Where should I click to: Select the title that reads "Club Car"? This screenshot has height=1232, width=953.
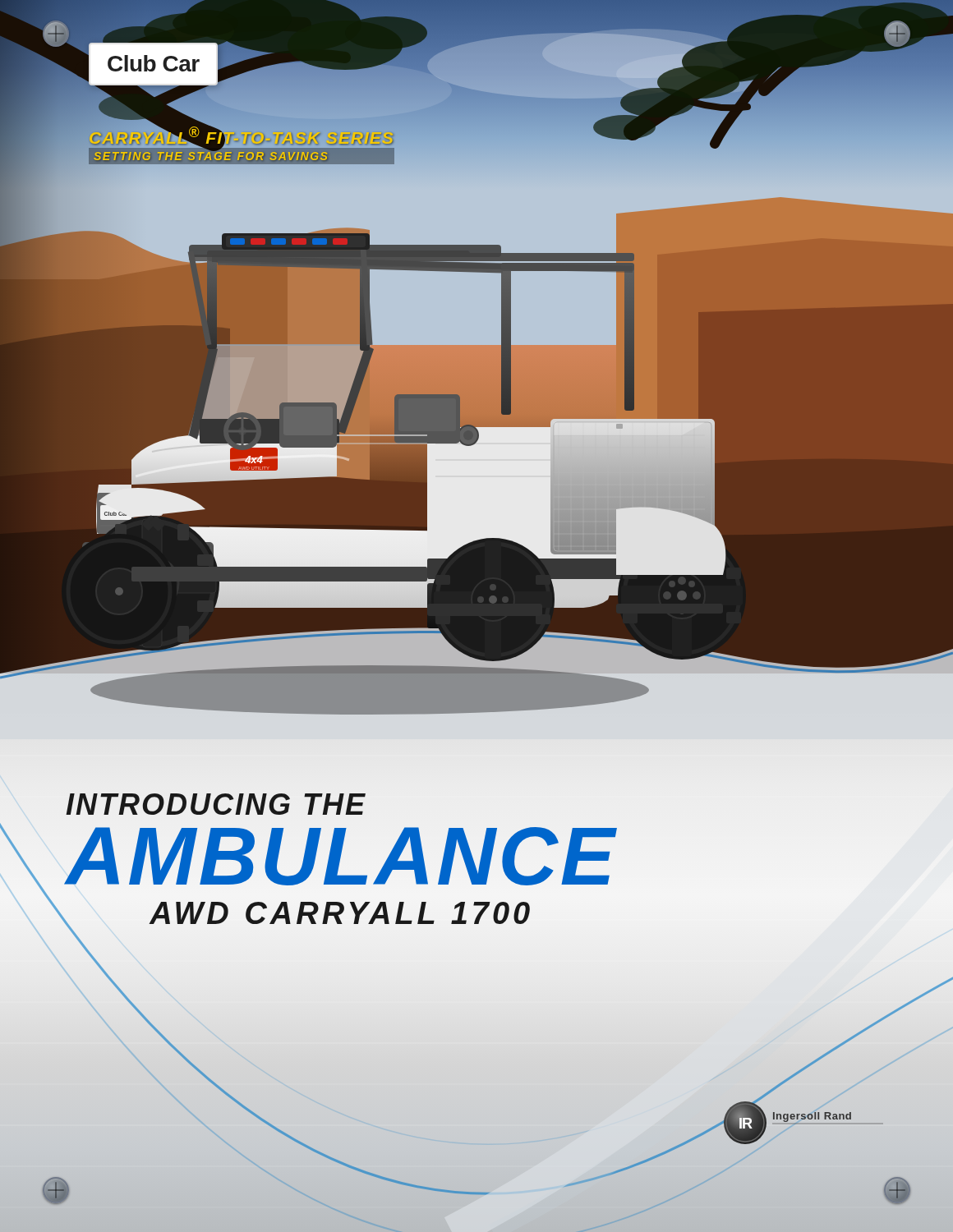pyautogui.click(x=153, y=64)
